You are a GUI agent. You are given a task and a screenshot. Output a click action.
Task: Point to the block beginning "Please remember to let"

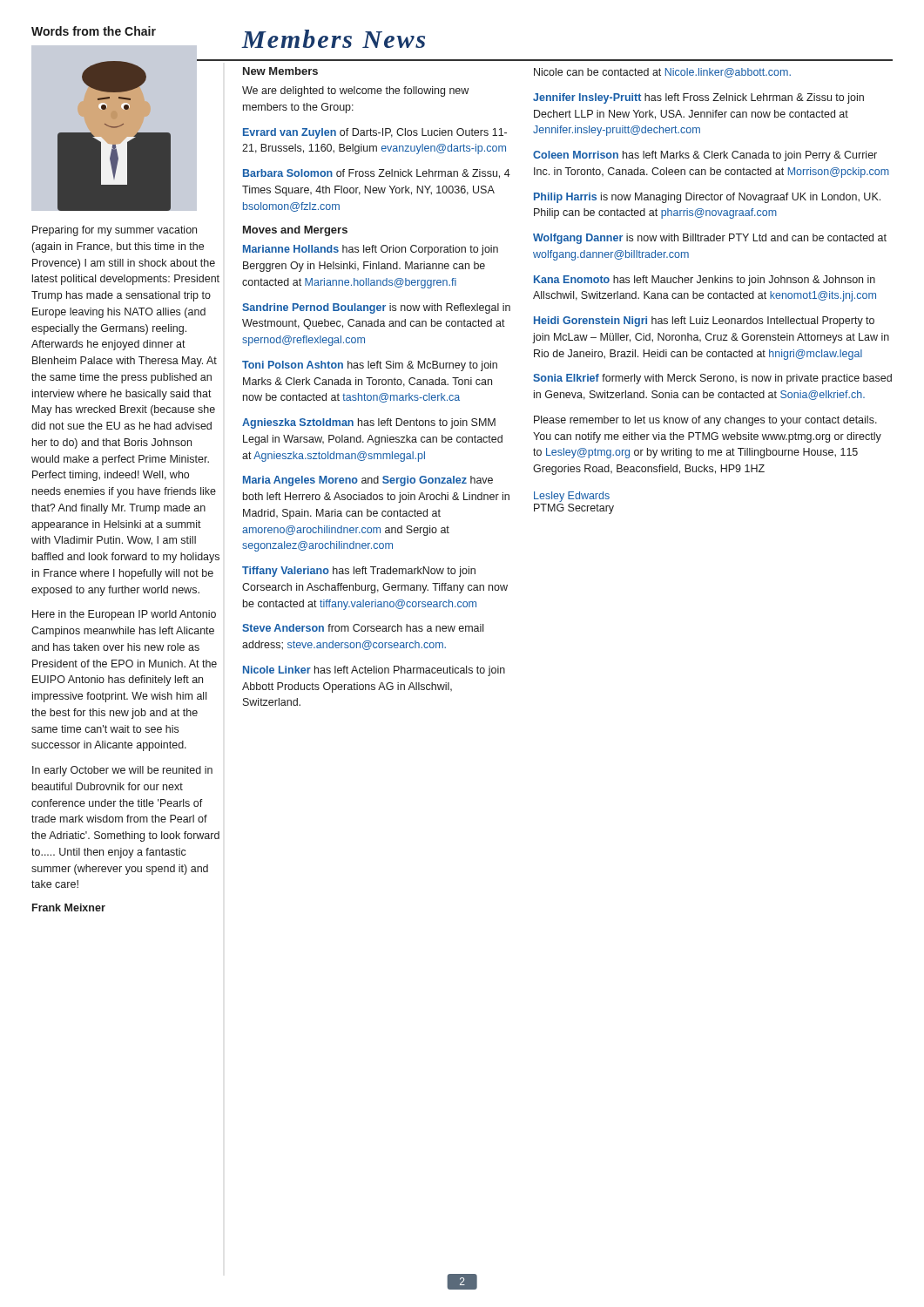pos(707,444)
